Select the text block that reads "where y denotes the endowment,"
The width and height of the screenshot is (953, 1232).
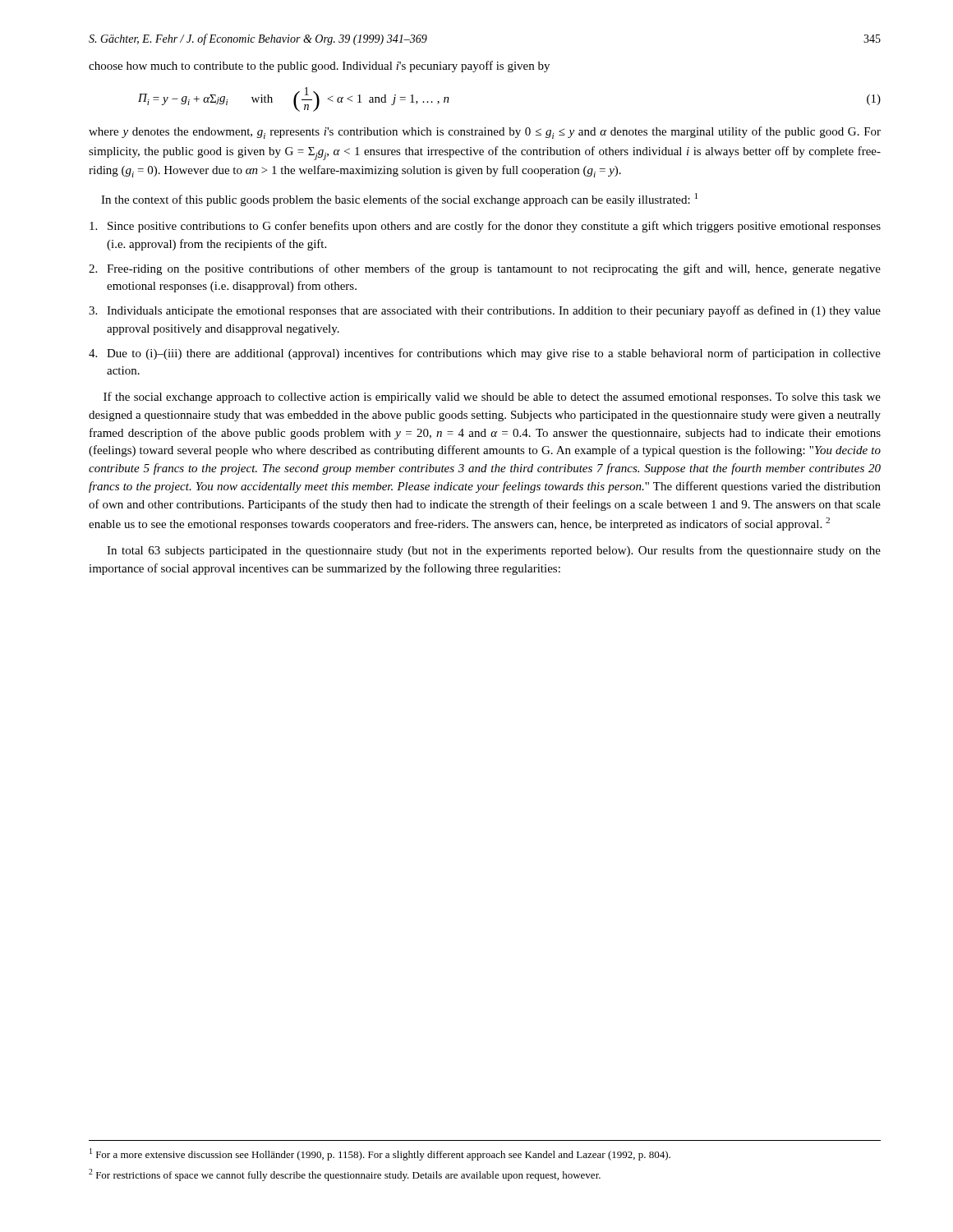[485, 152]
